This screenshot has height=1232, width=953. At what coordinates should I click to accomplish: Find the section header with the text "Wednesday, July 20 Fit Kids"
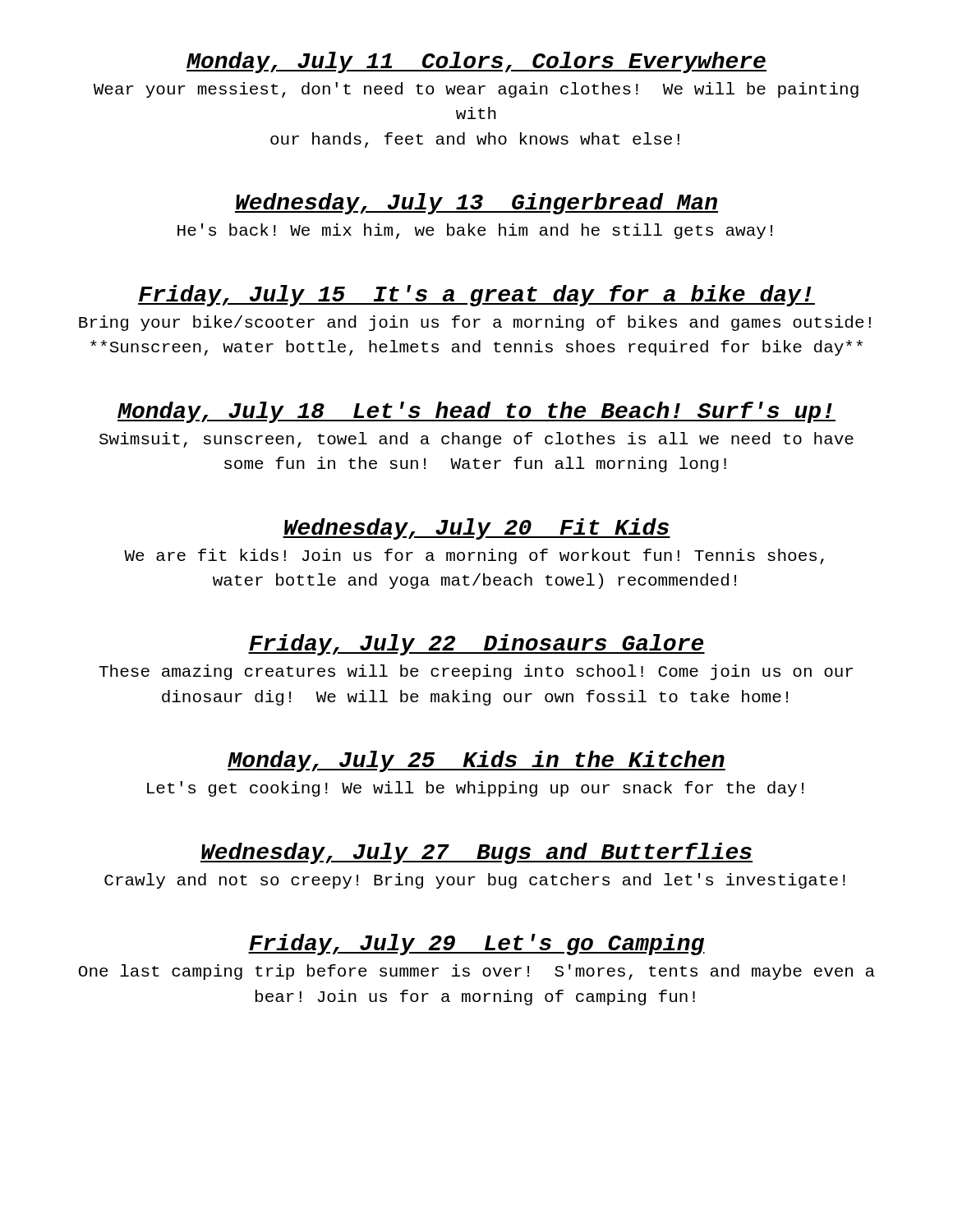point(476,528)
